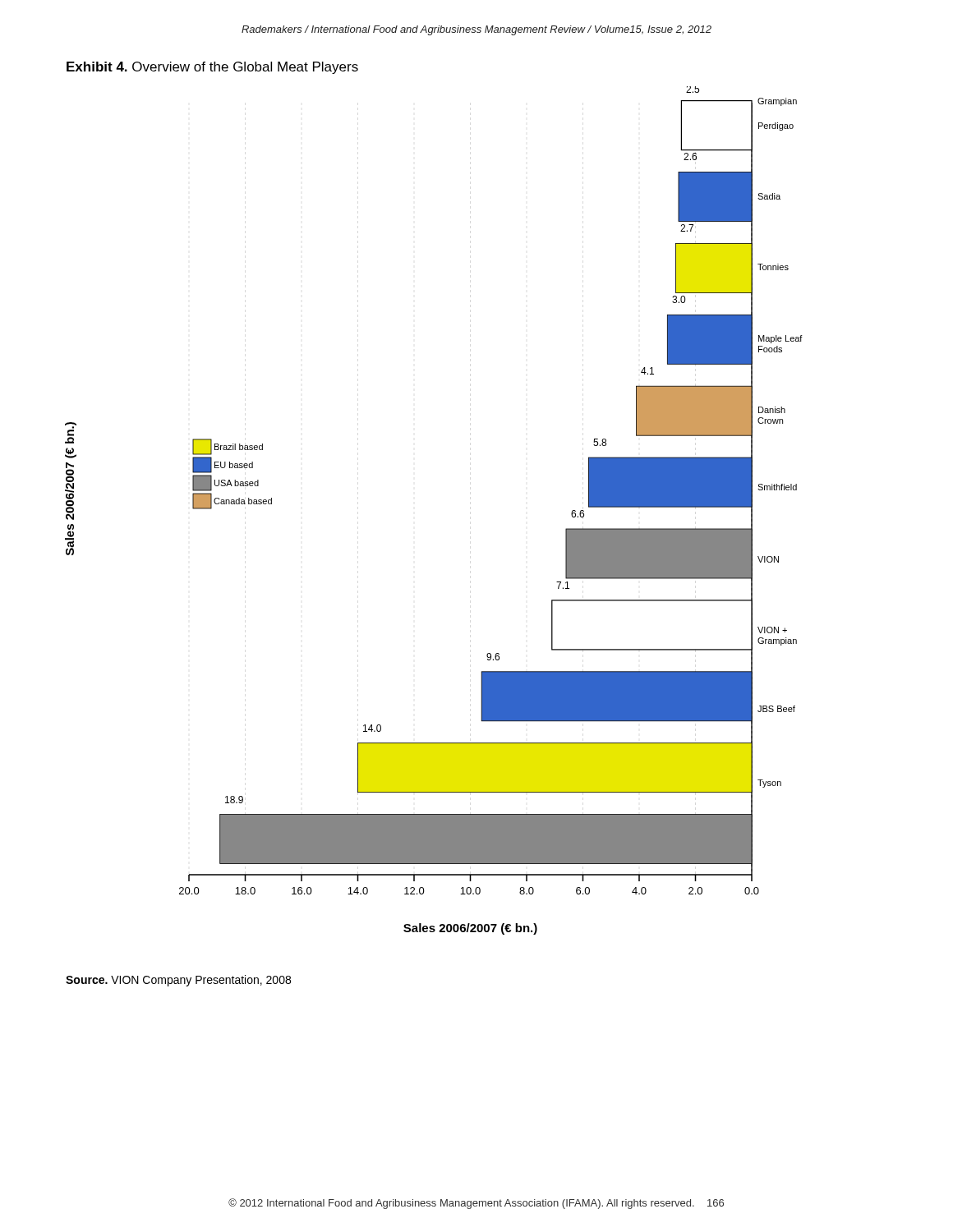Image resolution: width=953 pixels, height=1232 pixels.
Task: Select the bar chart
Action: [468, 522]
